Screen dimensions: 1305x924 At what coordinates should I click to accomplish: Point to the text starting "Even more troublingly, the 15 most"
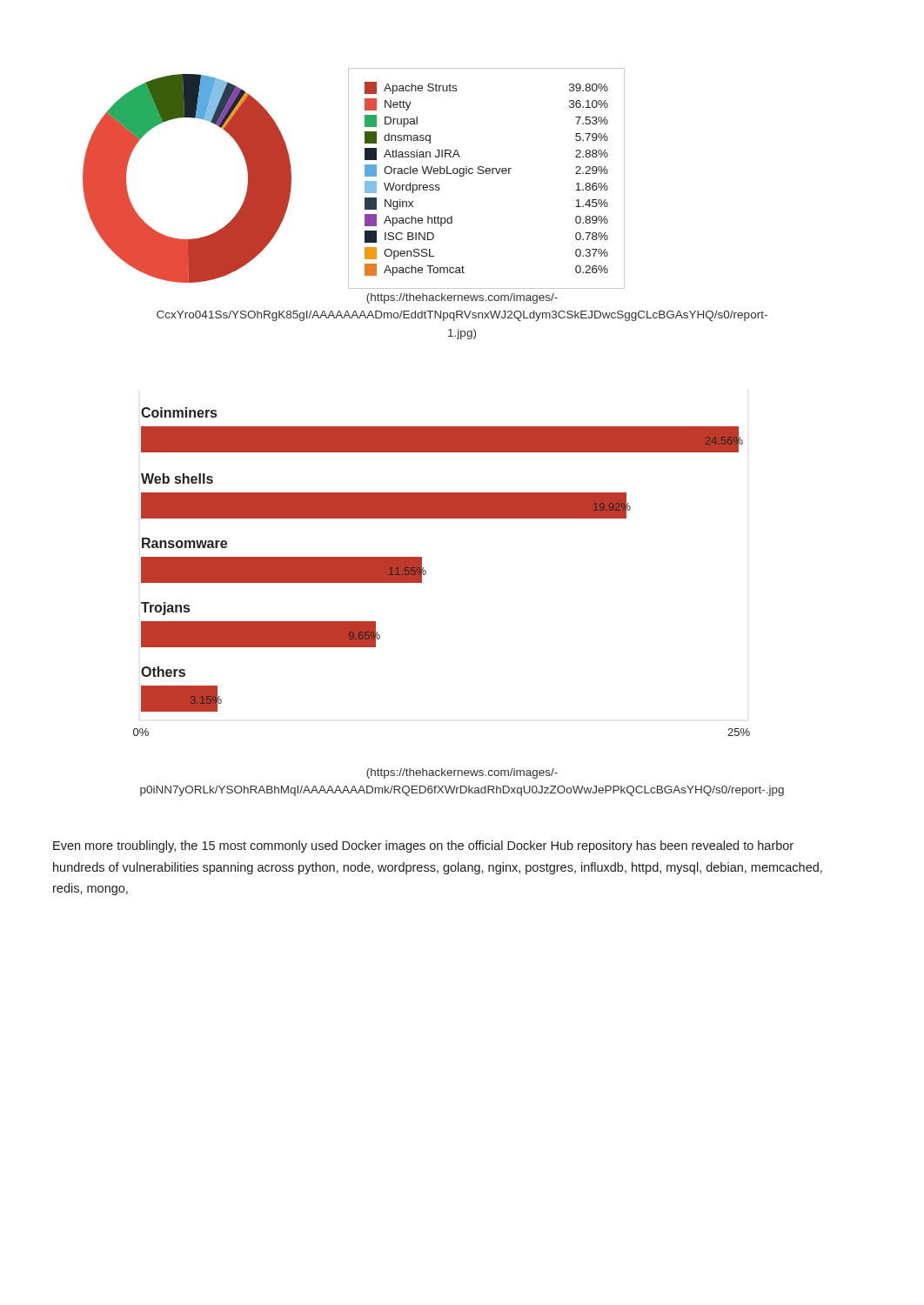pos(438,867)
